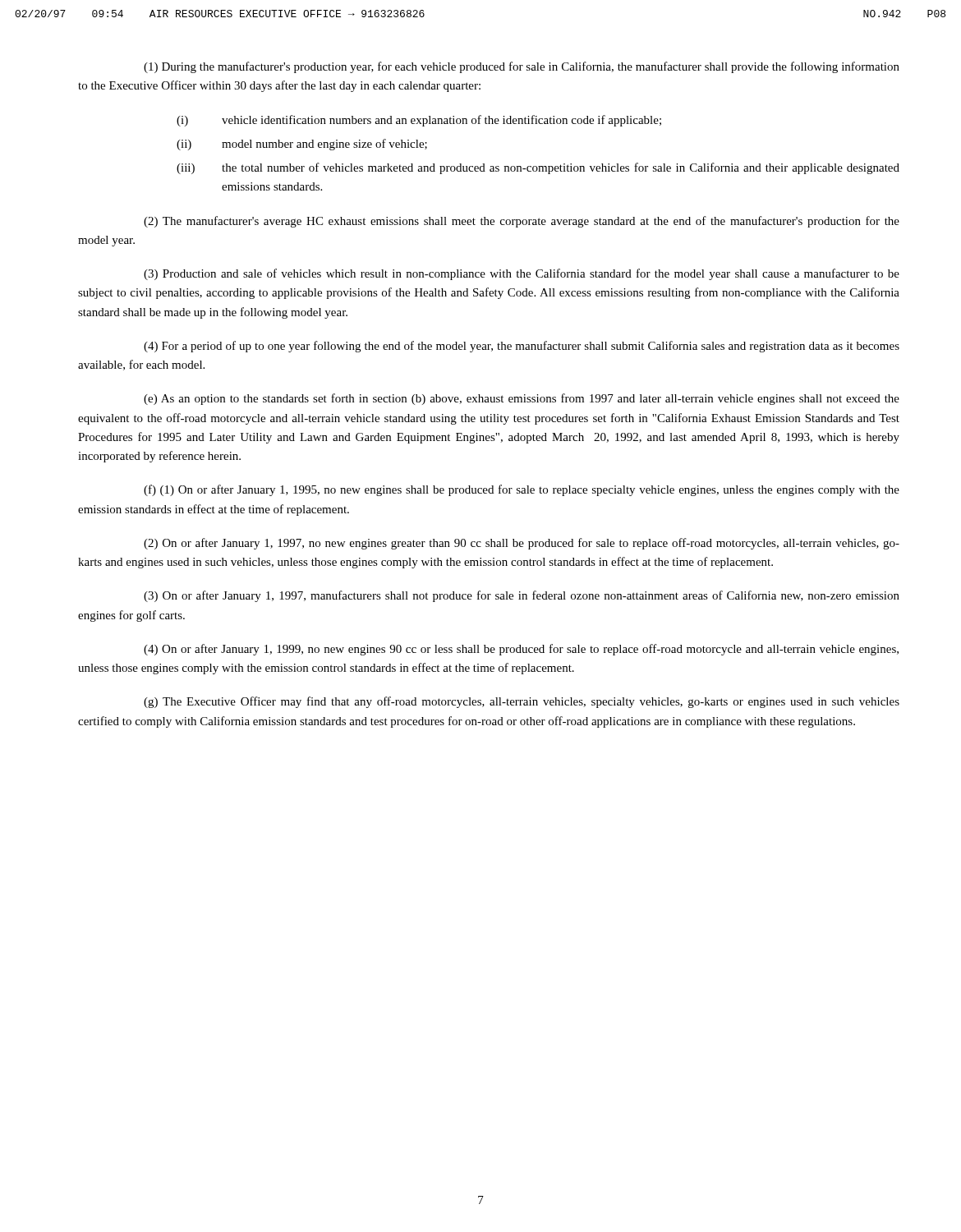Locate the block of text that opens with "(g) The Executive Officer may find that"

489,711
